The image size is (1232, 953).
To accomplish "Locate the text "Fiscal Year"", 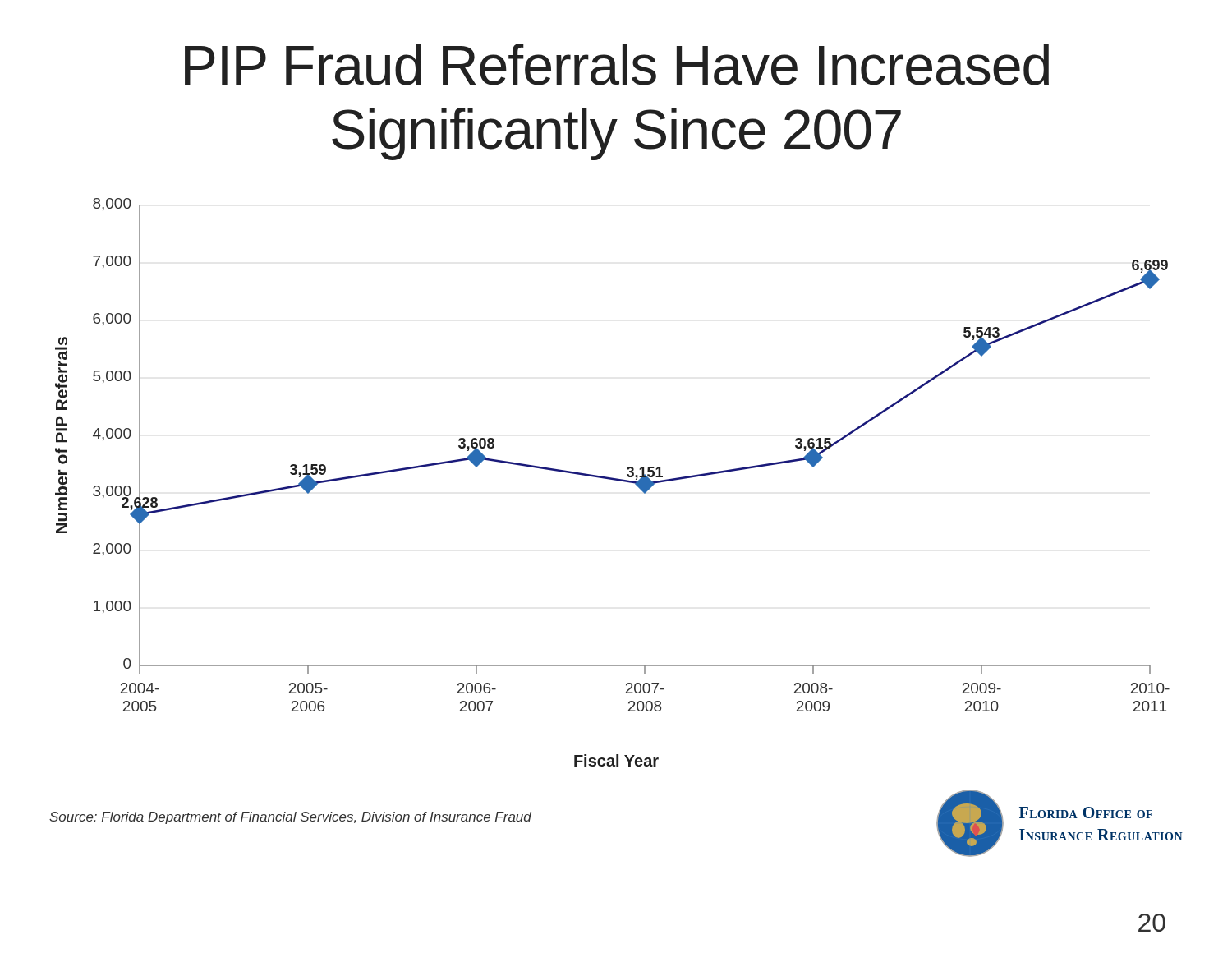I will tap(616, 761).
